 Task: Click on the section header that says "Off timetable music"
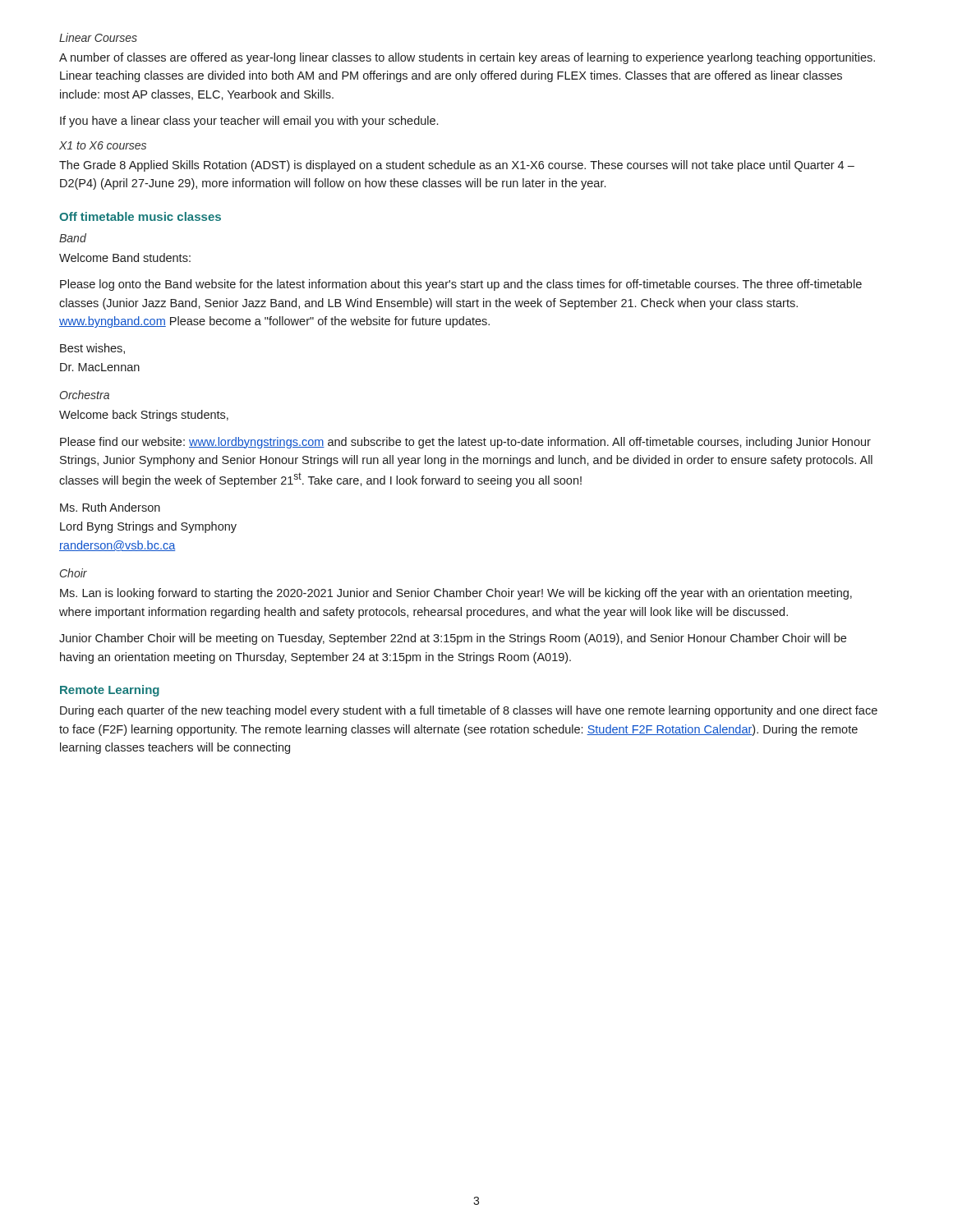pyautogui.click(x=140, y=216)
